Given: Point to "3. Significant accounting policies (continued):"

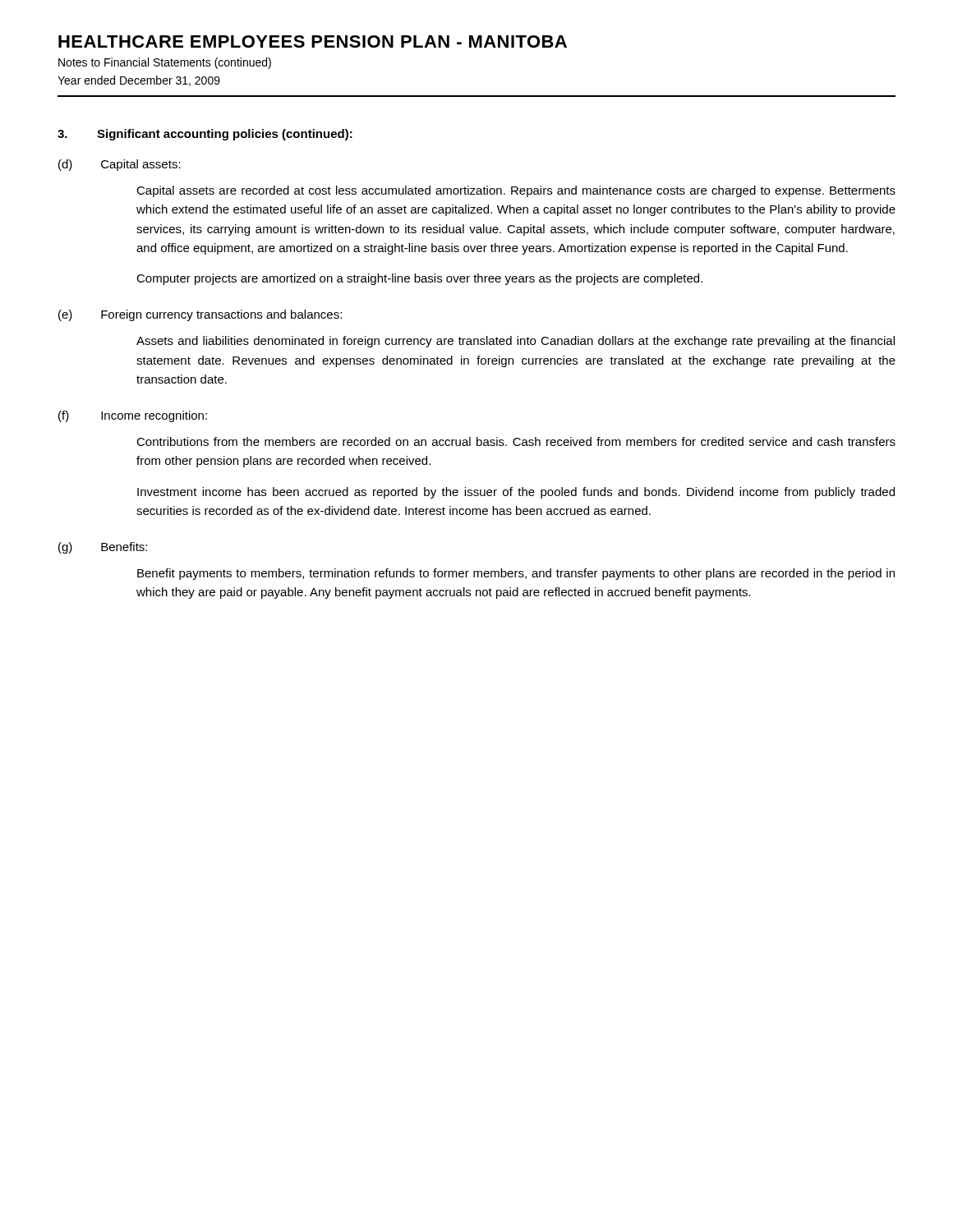Looking at the screenshot, I should coord(205,133).
